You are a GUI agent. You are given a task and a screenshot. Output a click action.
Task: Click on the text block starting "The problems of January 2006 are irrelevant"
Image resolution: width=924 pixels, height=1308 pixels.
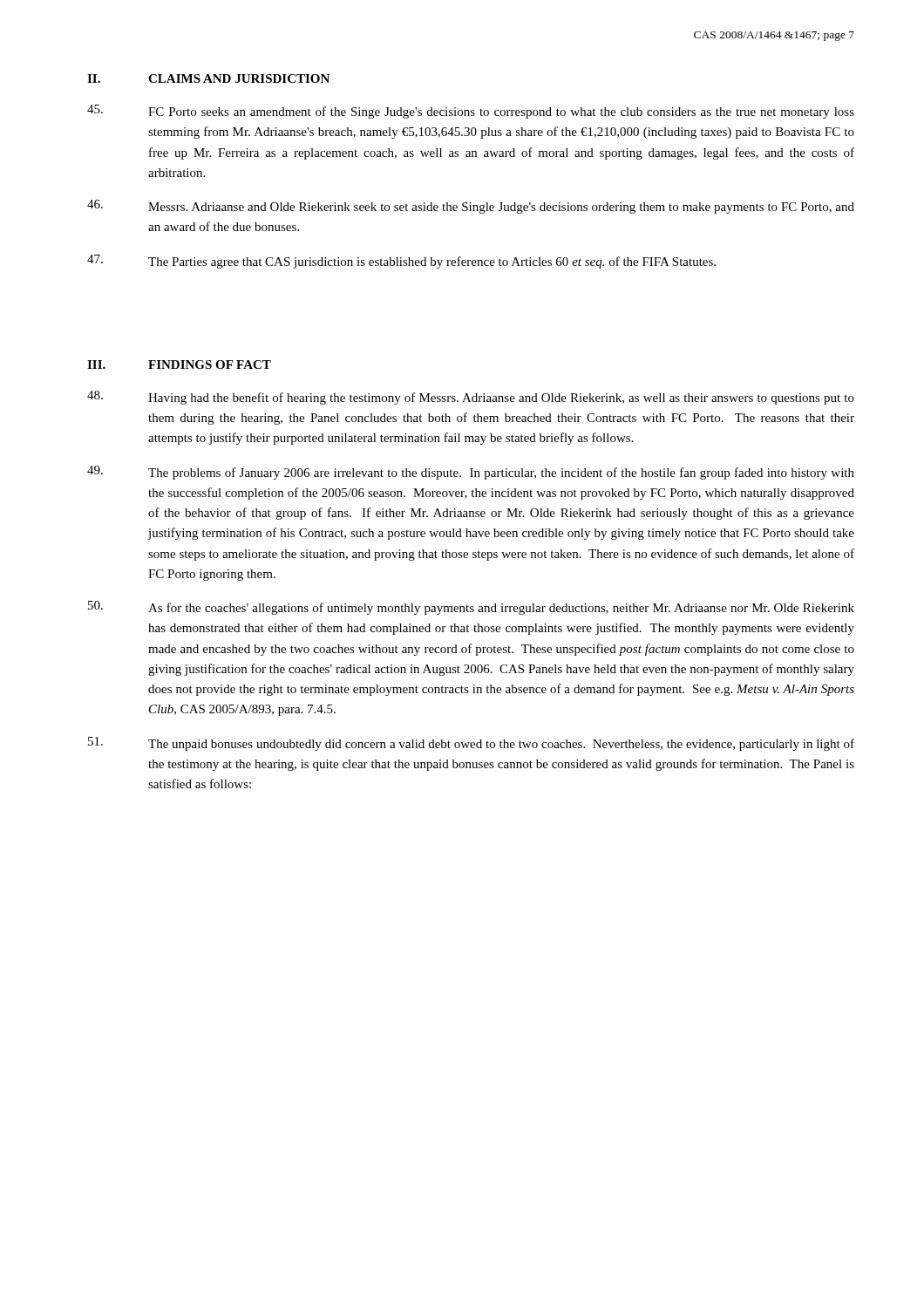click(471, 523)
